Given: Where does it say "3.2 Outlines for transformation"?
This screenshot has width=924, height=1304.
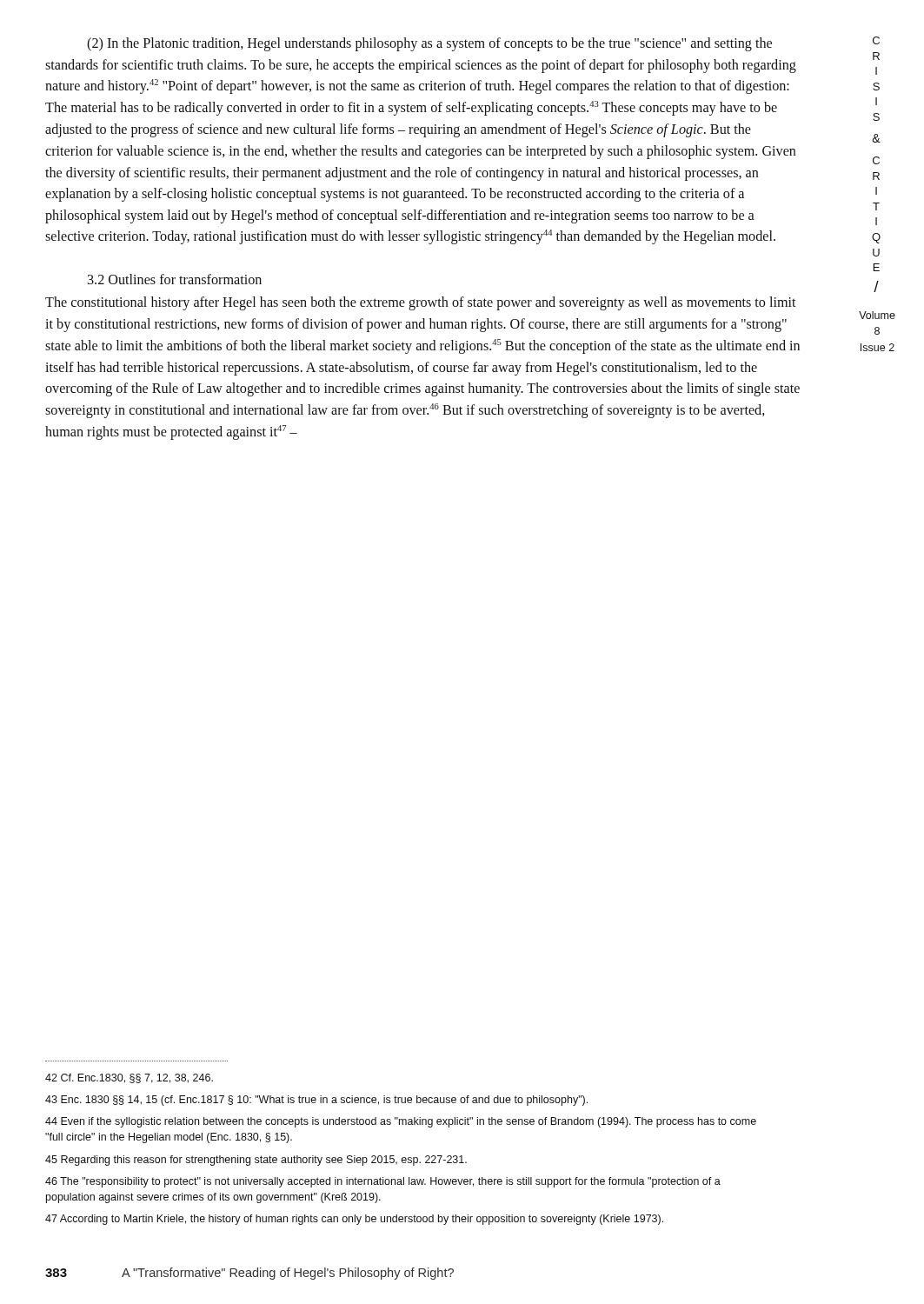Looking at the screenshot, I should point(174,280).
